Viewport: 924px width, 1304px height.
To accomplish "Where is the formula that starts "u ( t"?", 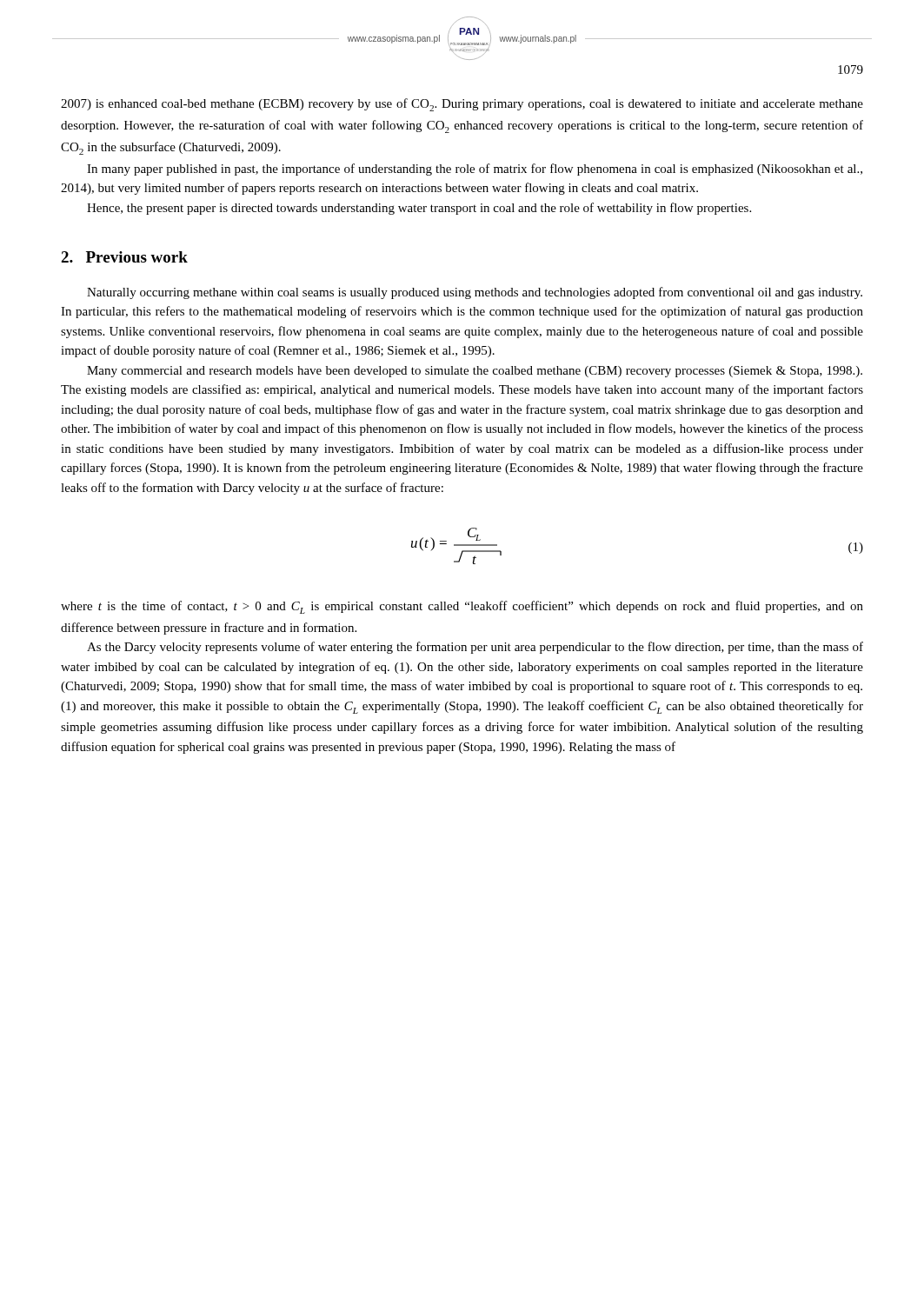I will click(478, 546).
